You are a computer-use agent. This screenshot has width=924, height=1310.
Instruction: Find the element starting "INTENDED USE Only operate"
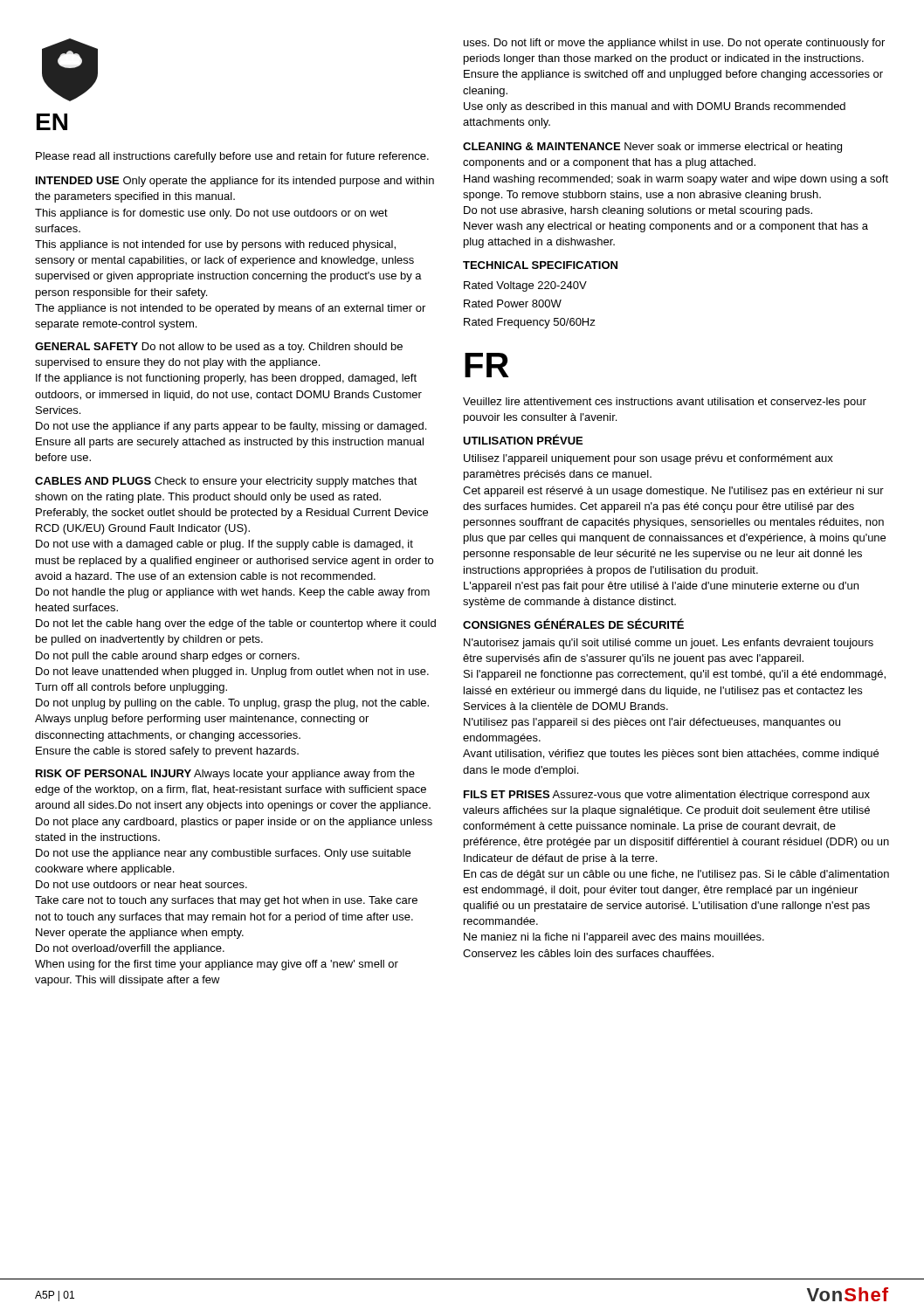coord(235,252)
